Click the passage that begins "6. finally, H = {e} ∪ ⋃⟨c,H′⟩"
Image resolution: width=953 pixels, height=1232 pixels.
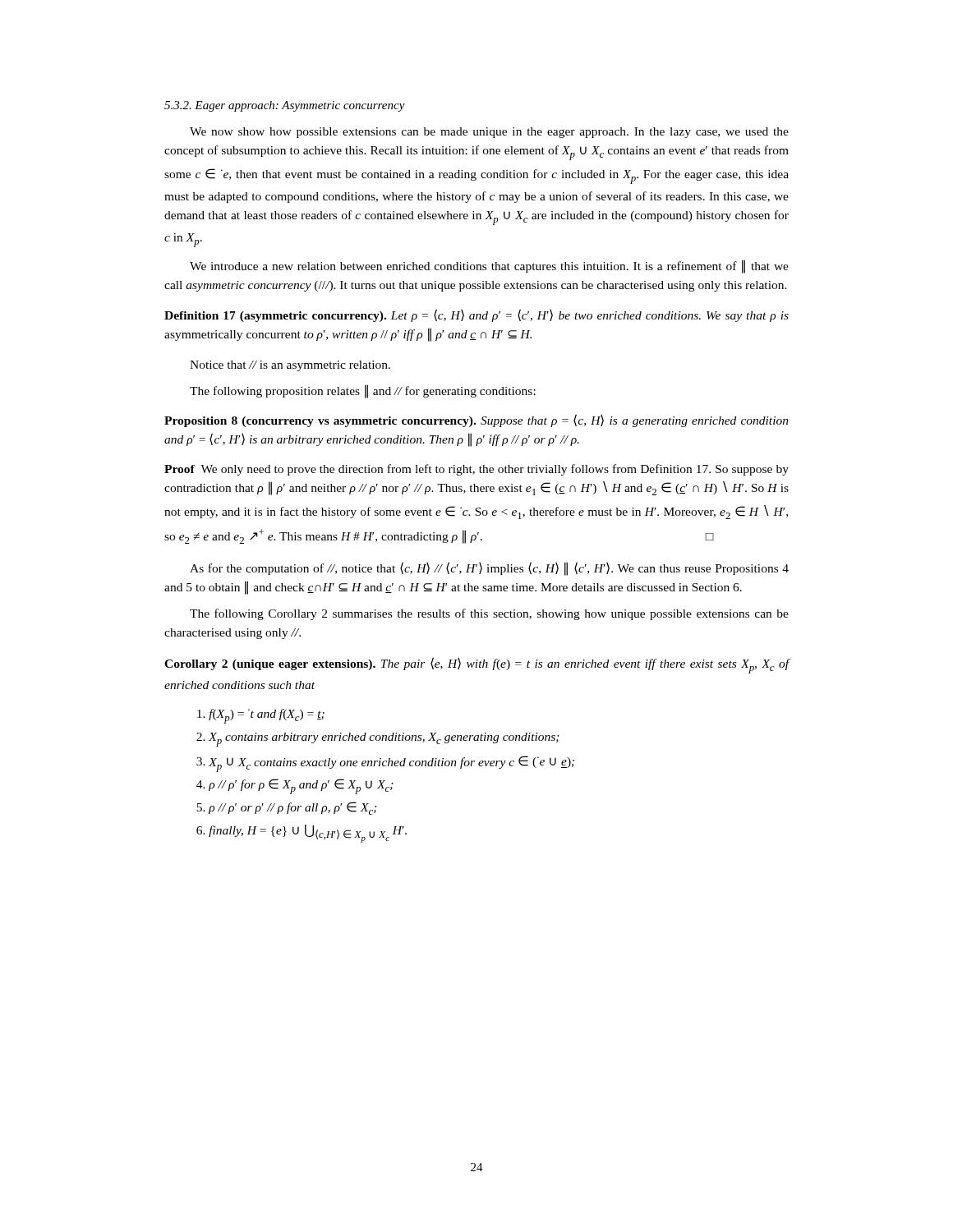[x=302, y=833]
